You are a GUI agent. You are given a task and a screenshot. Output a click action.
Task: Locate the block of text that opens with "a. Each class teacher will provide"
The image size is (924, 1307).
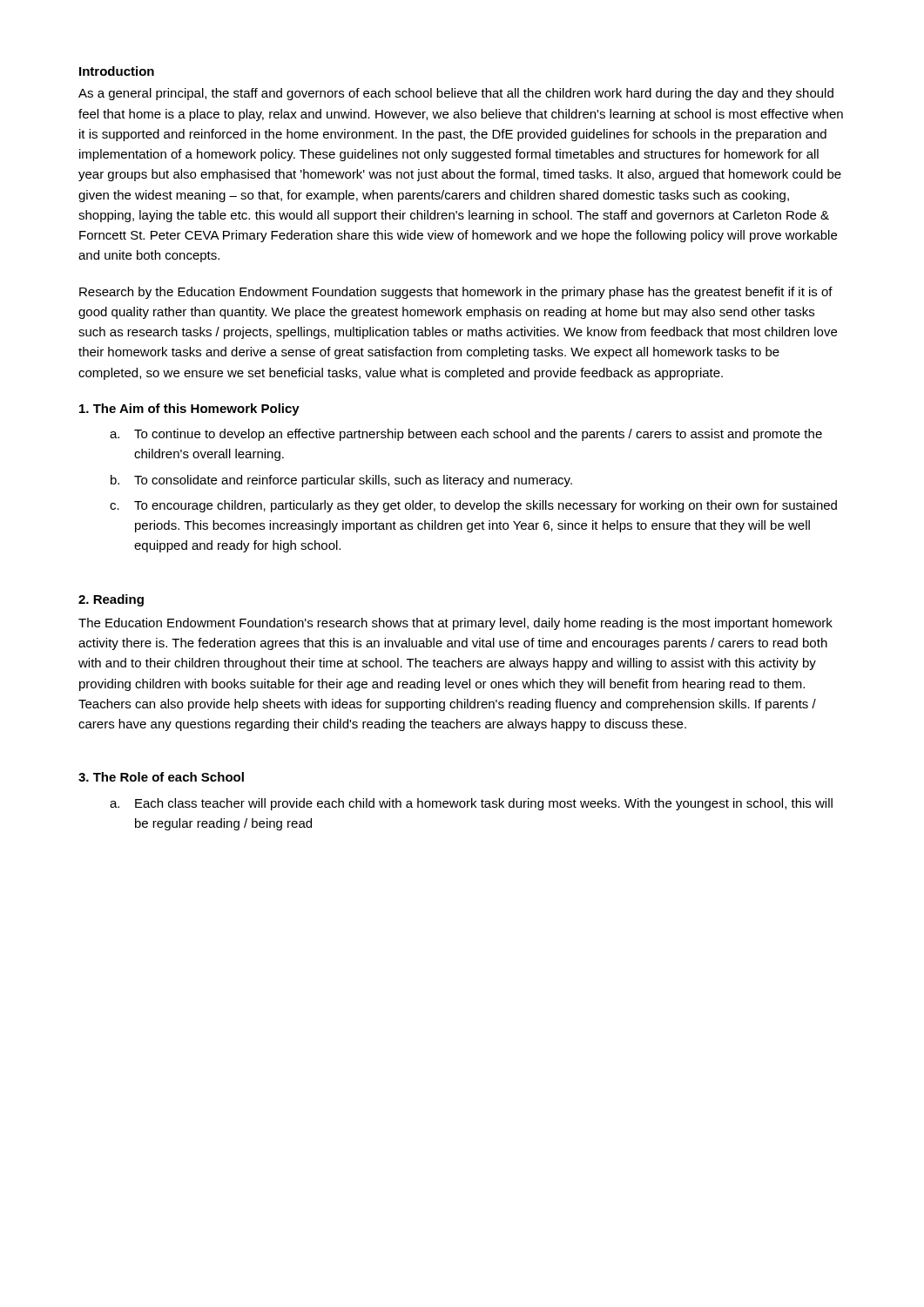pyautogui.click(x=478, y=813)
